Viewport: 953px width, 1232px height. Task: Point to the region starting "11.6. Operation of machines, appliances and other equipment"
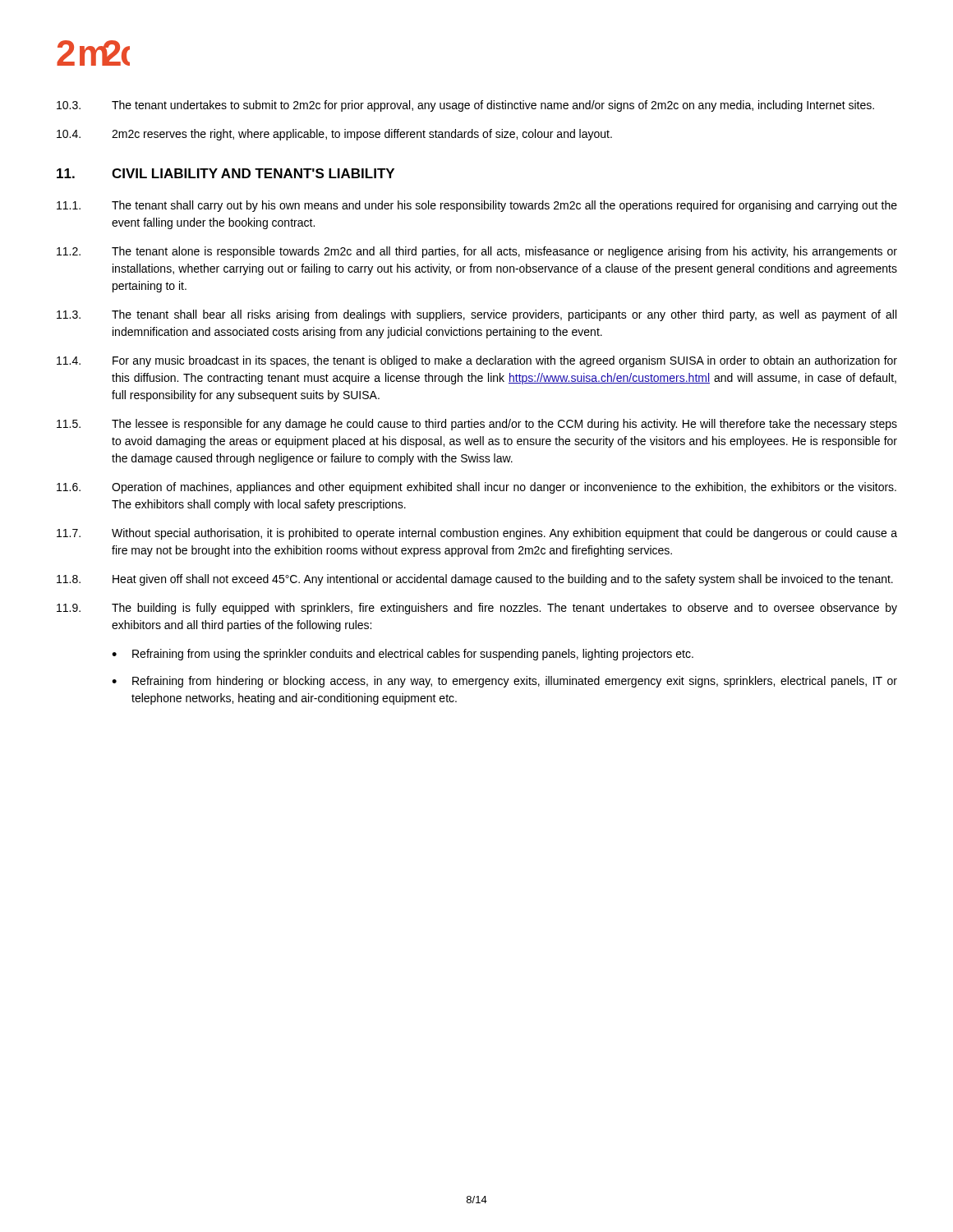click(x=476, y=496)
